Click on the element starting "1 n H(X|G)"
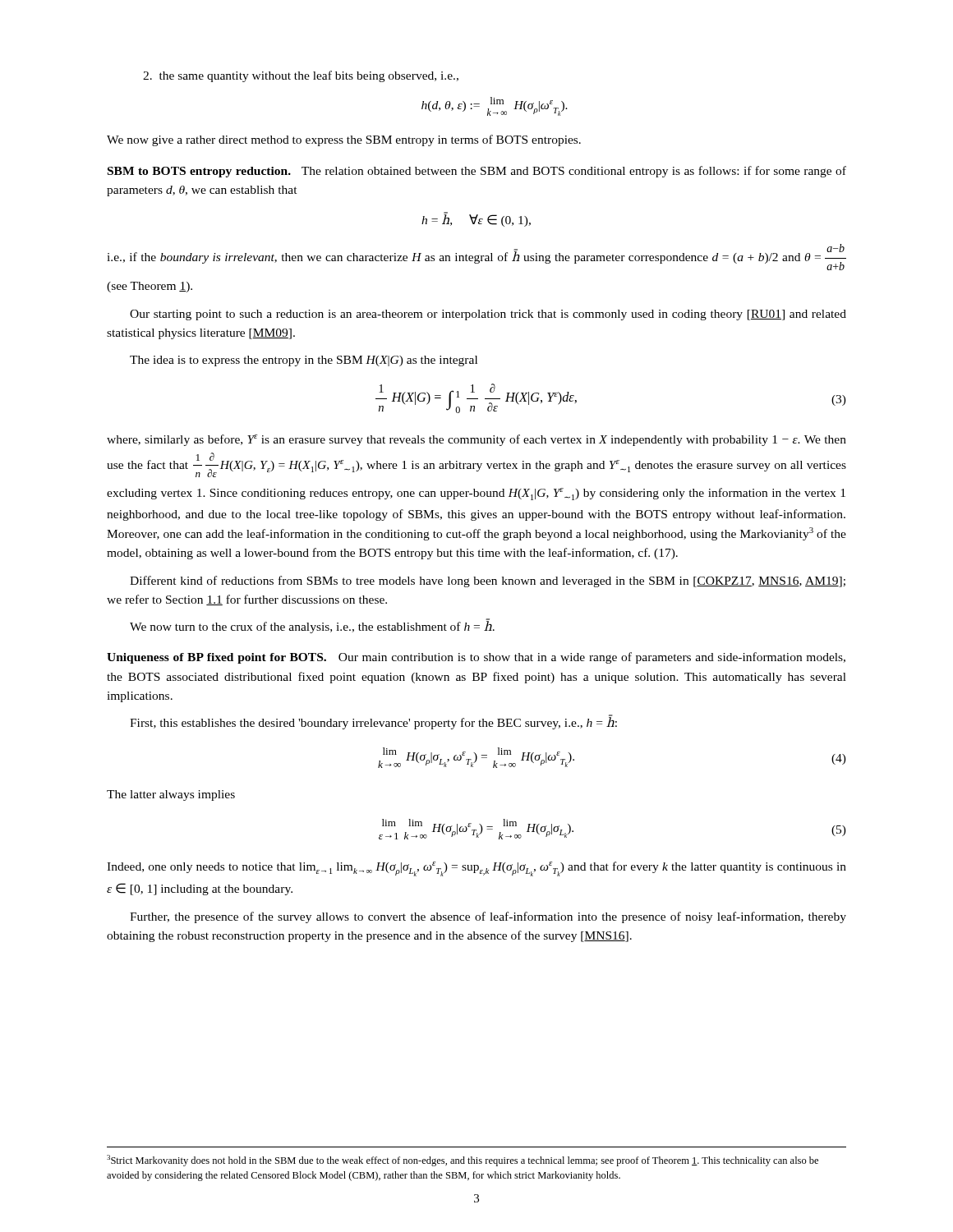 click(472, 399)
